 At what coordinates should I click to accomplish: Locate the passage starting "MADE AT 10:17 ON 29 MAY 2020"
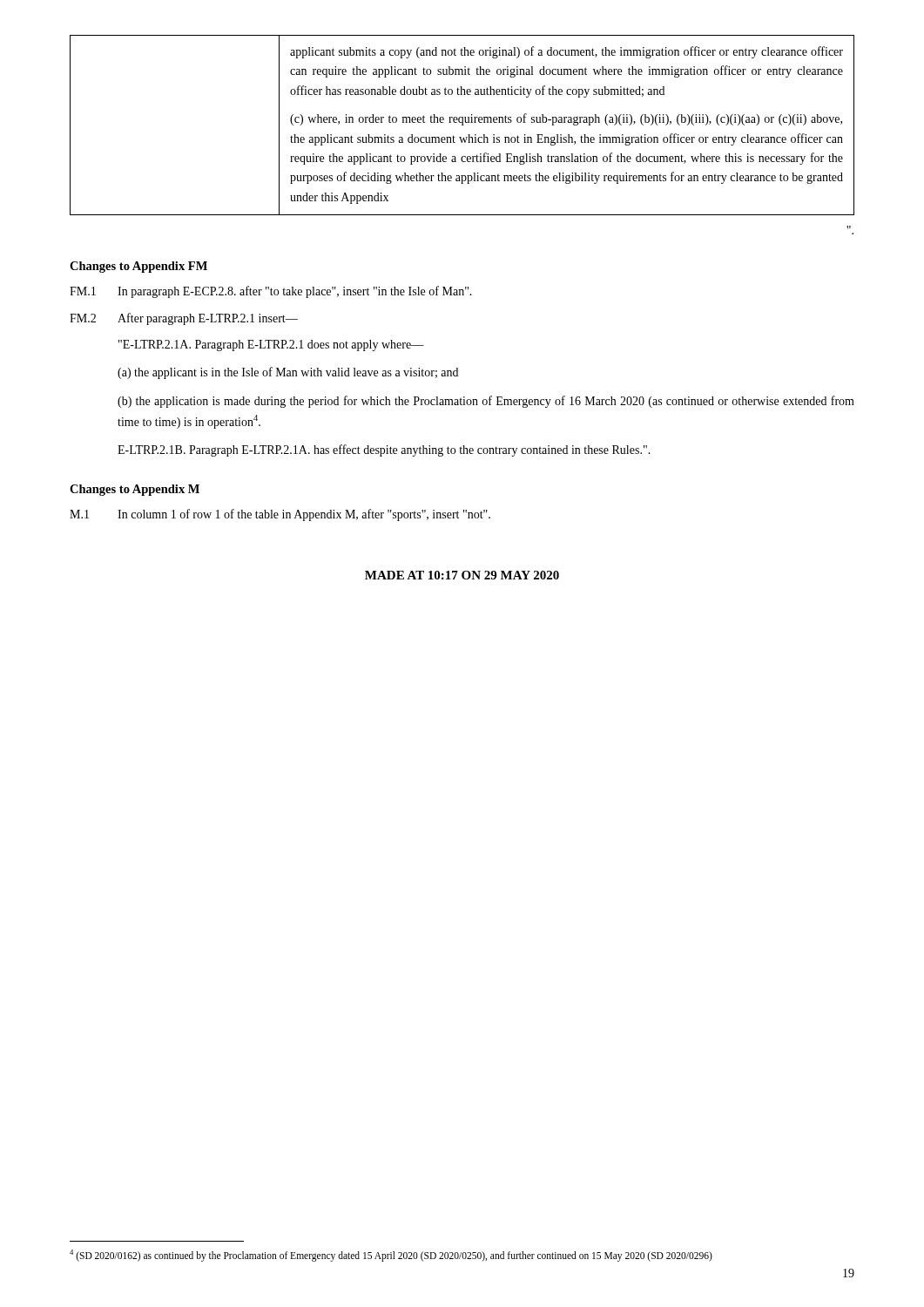click(462, 575)
